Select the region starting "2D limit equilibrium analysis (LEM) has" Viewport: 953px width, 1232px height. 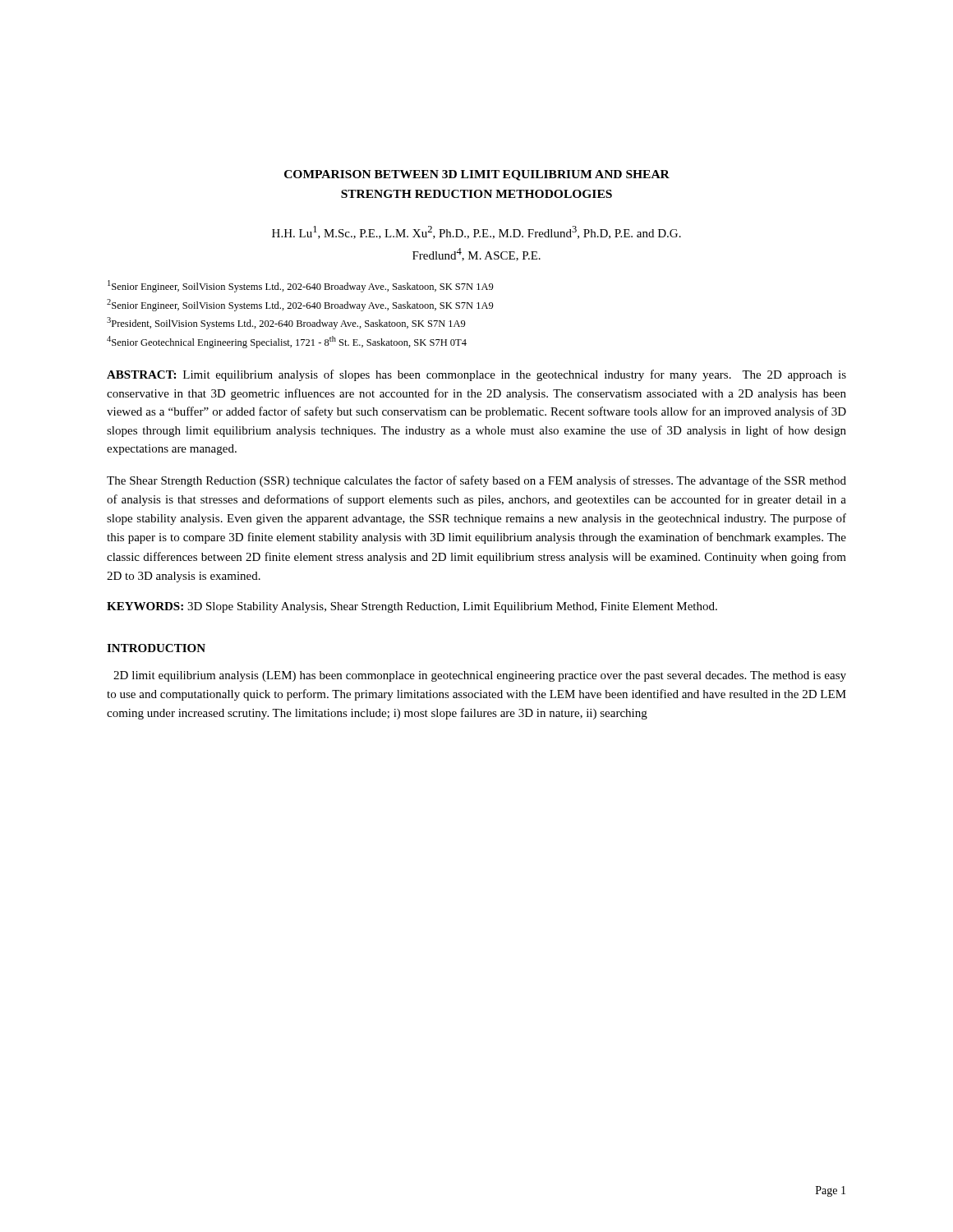476,694
